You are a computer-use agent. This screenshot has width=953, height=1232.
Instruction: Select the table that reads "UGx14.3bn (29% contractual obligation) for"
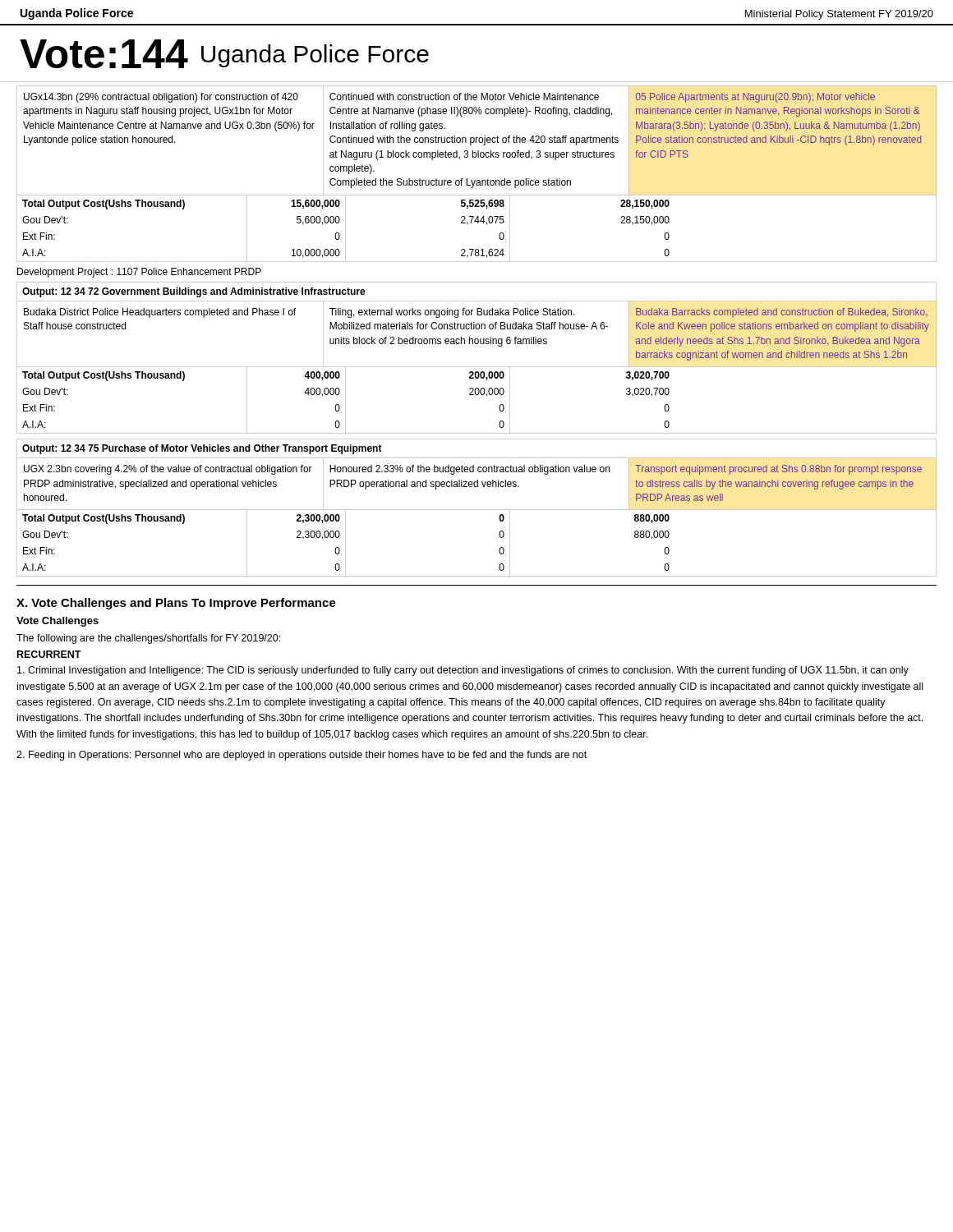coord(476,174)
